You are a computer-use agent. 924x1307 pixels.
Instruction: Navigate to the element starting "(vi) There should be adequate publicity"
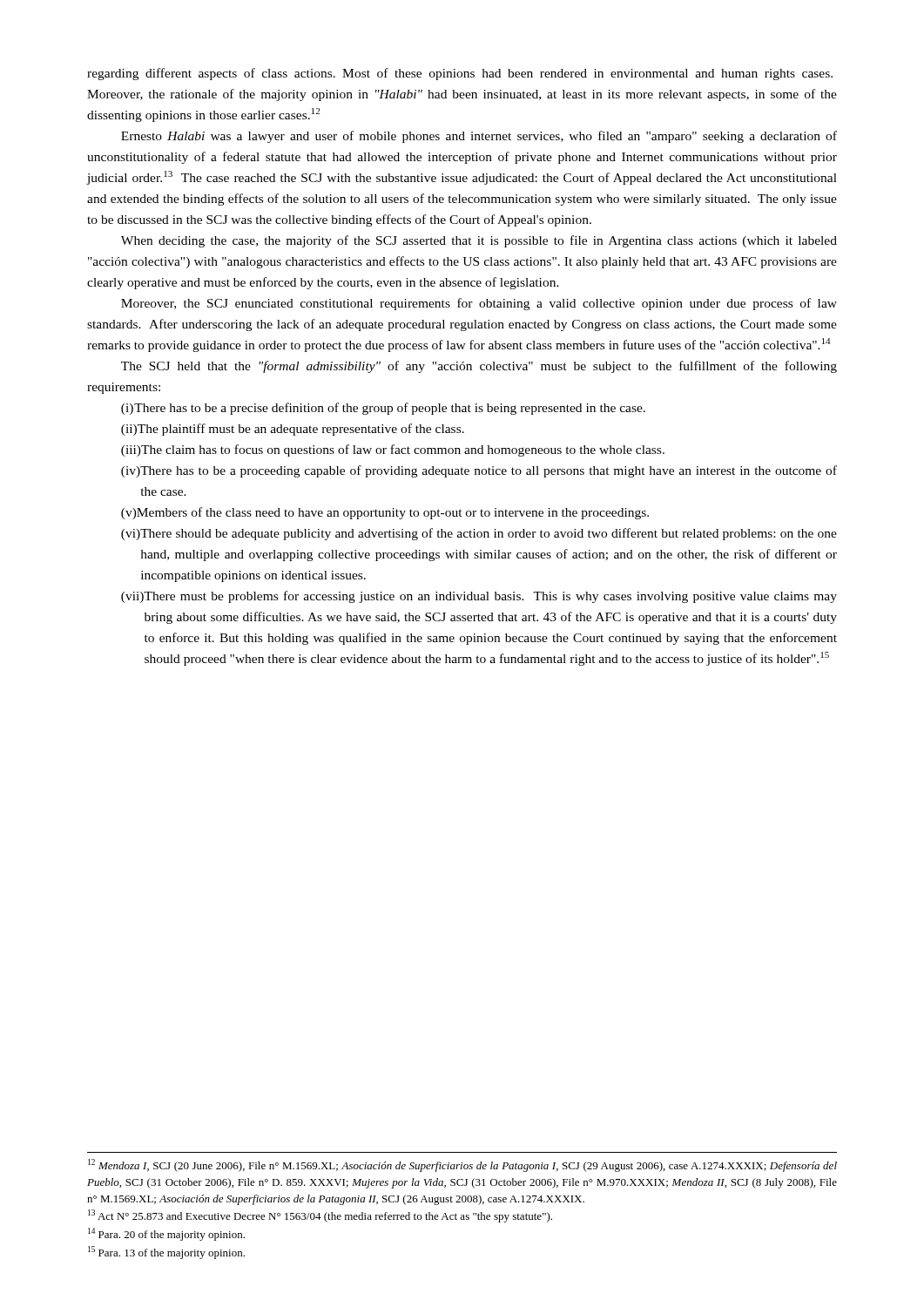tap(462, 554)
